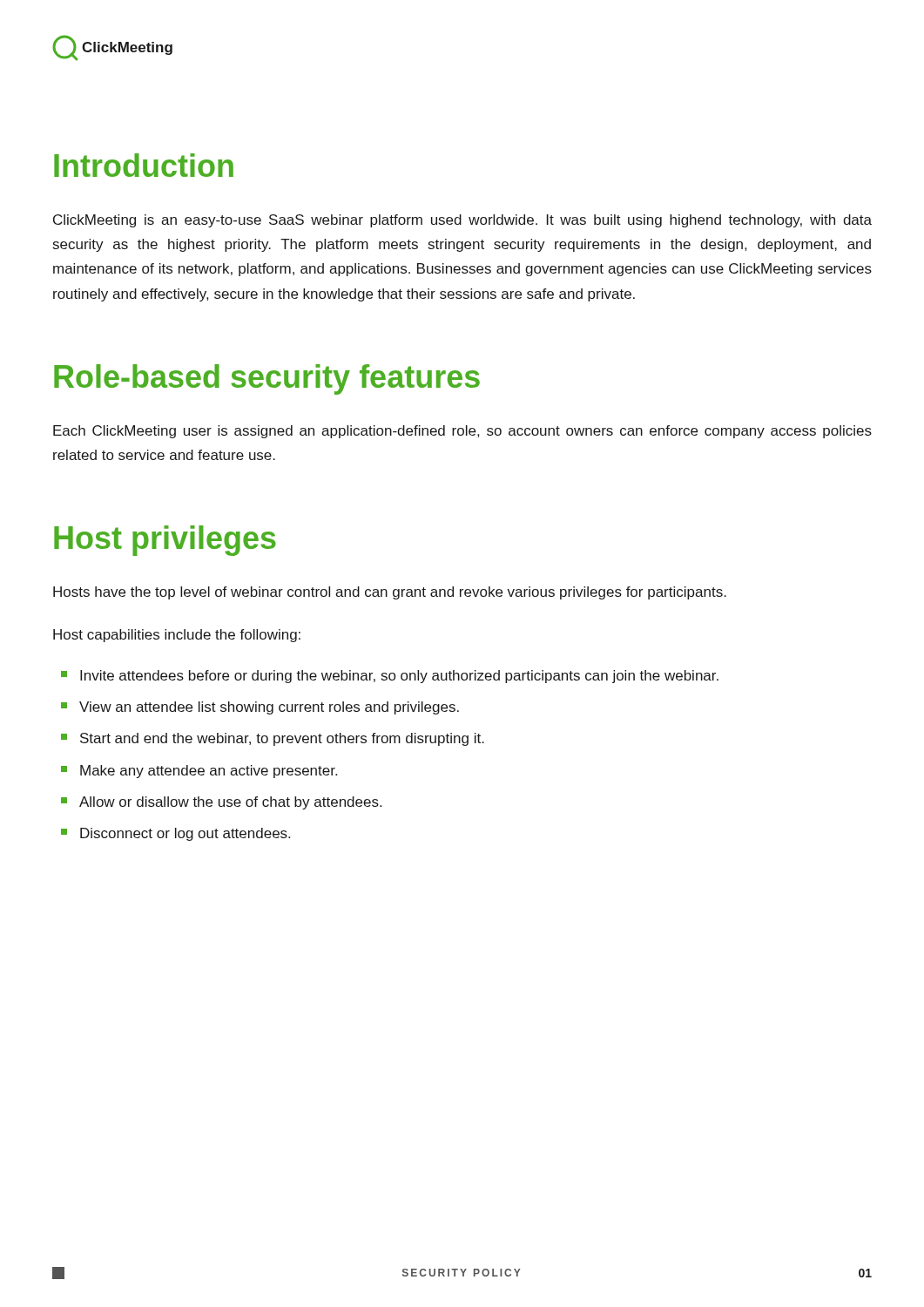Where does it say "Role-based security features"?

click(x=462, y=377)
